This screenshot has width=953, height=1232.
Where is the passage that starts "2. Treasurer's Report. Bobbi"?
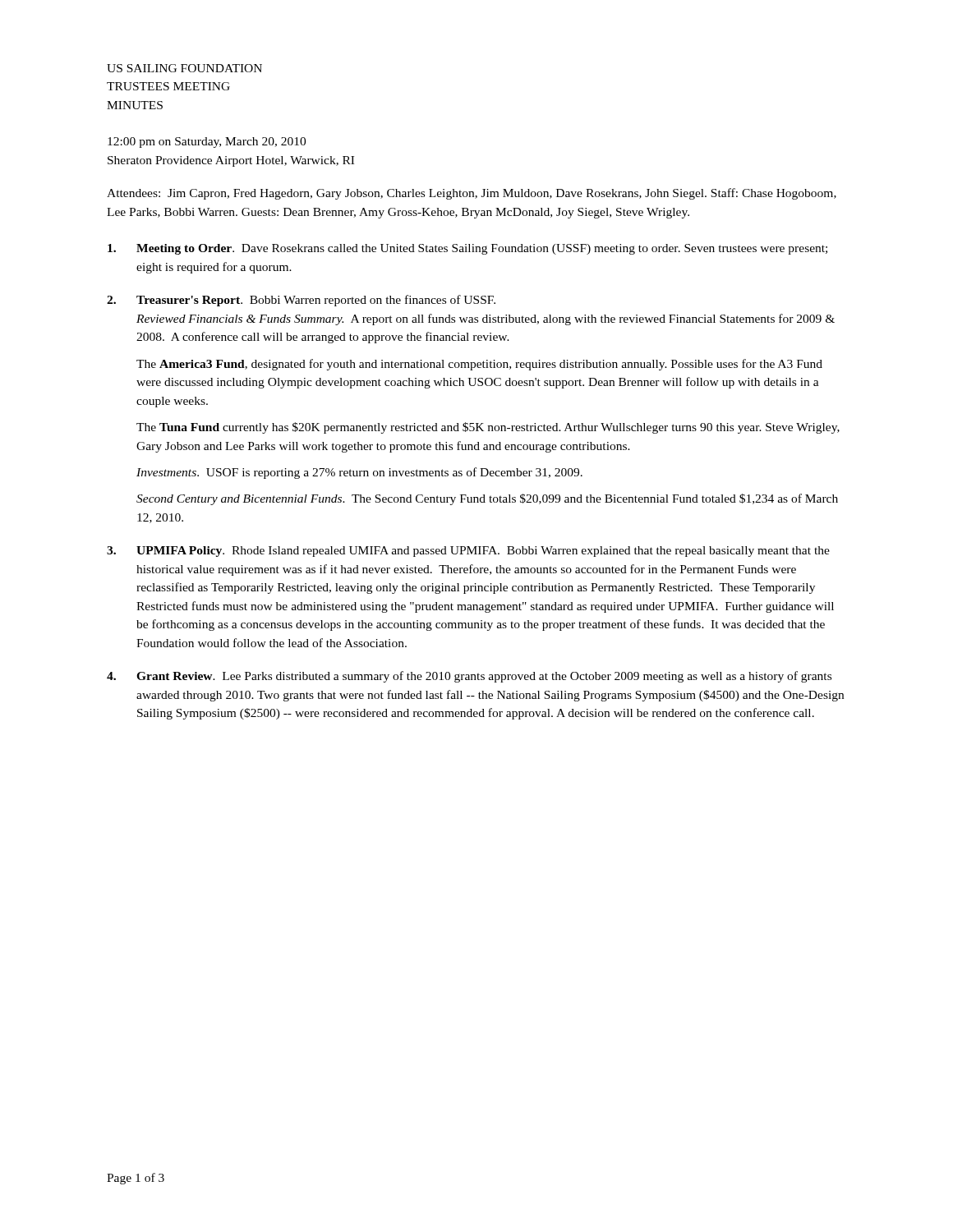click(x=301, y=301)
